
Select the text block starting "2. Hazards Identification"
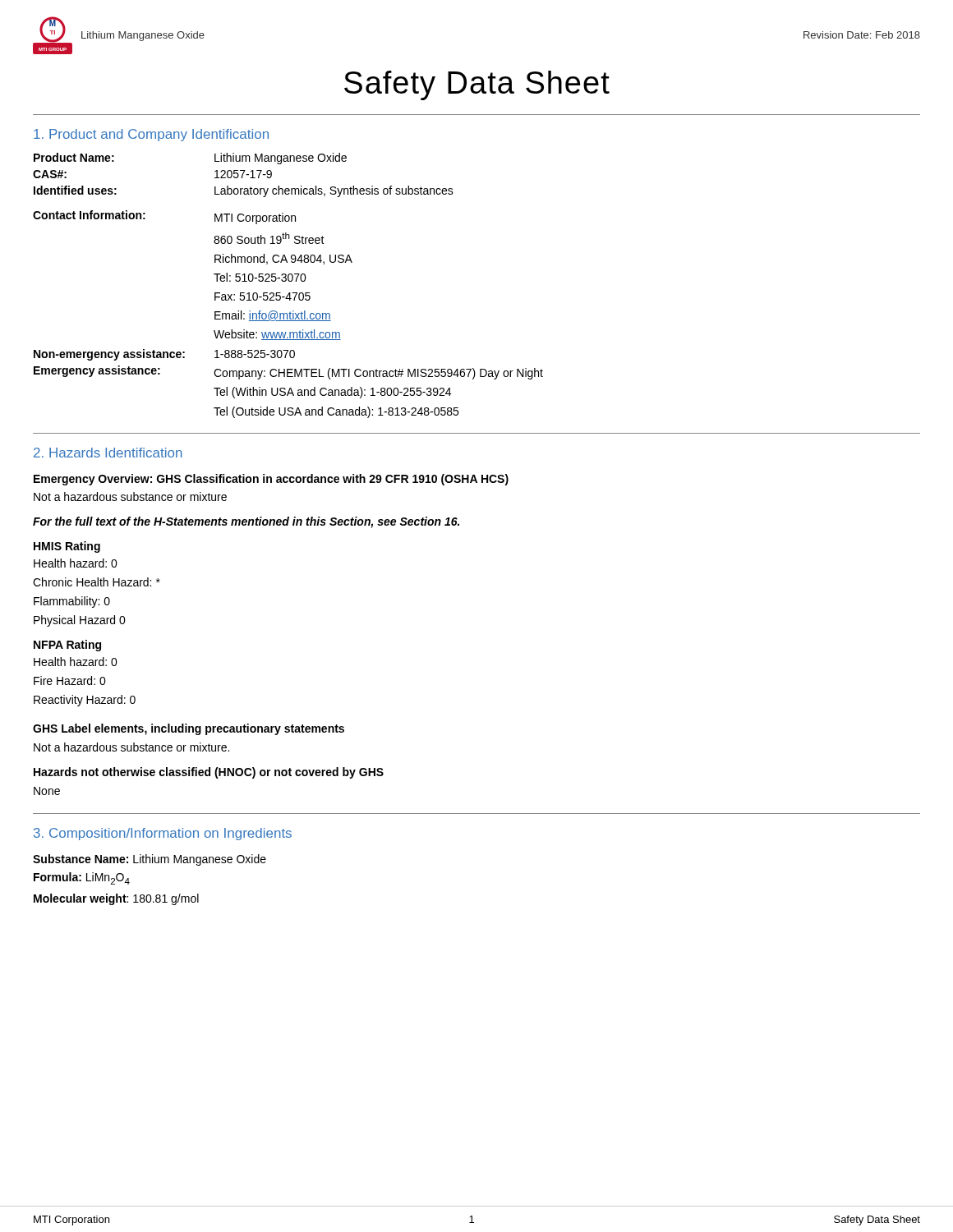coord(108,453)
